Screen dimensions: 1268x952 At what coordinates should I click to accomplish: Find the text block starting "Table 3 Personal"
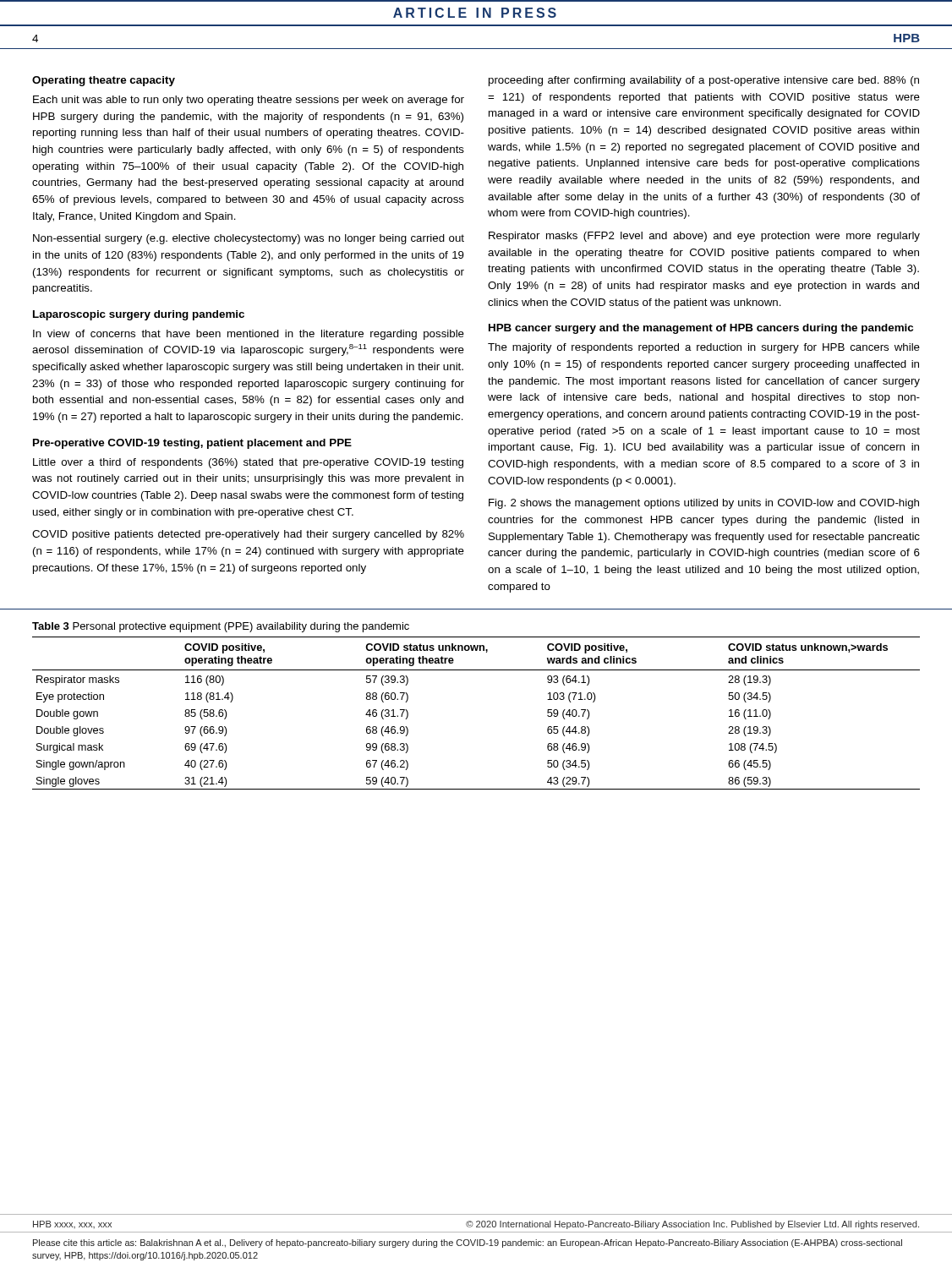point(221,626)
